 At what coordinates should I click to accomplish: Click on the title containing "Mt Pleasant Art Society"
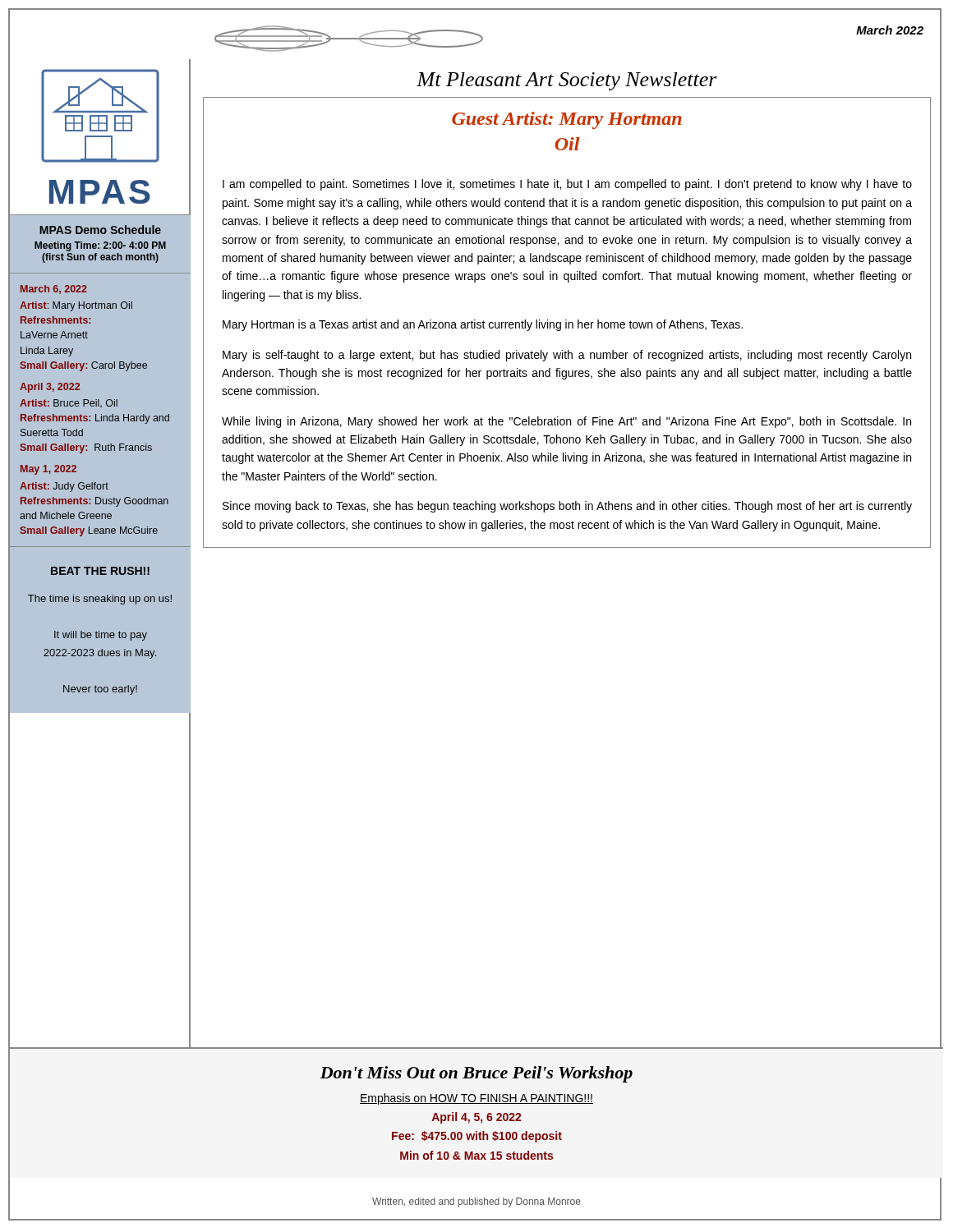pos(567,79)
